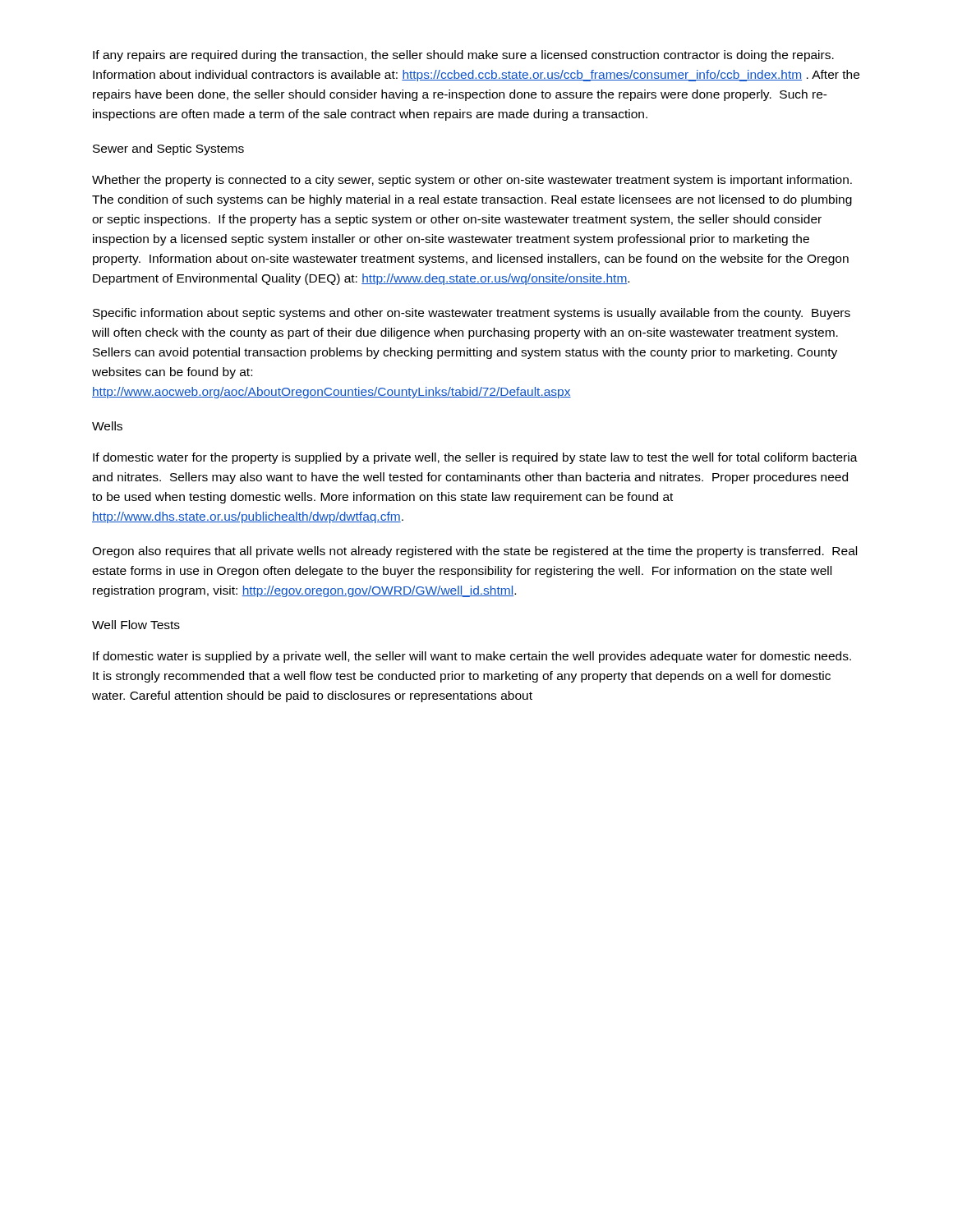Screen dimensions: 1232x953
Task: Click on the passage starting "Sewer and Septic"
Action: pyautogui.click(x=168, y=148)
